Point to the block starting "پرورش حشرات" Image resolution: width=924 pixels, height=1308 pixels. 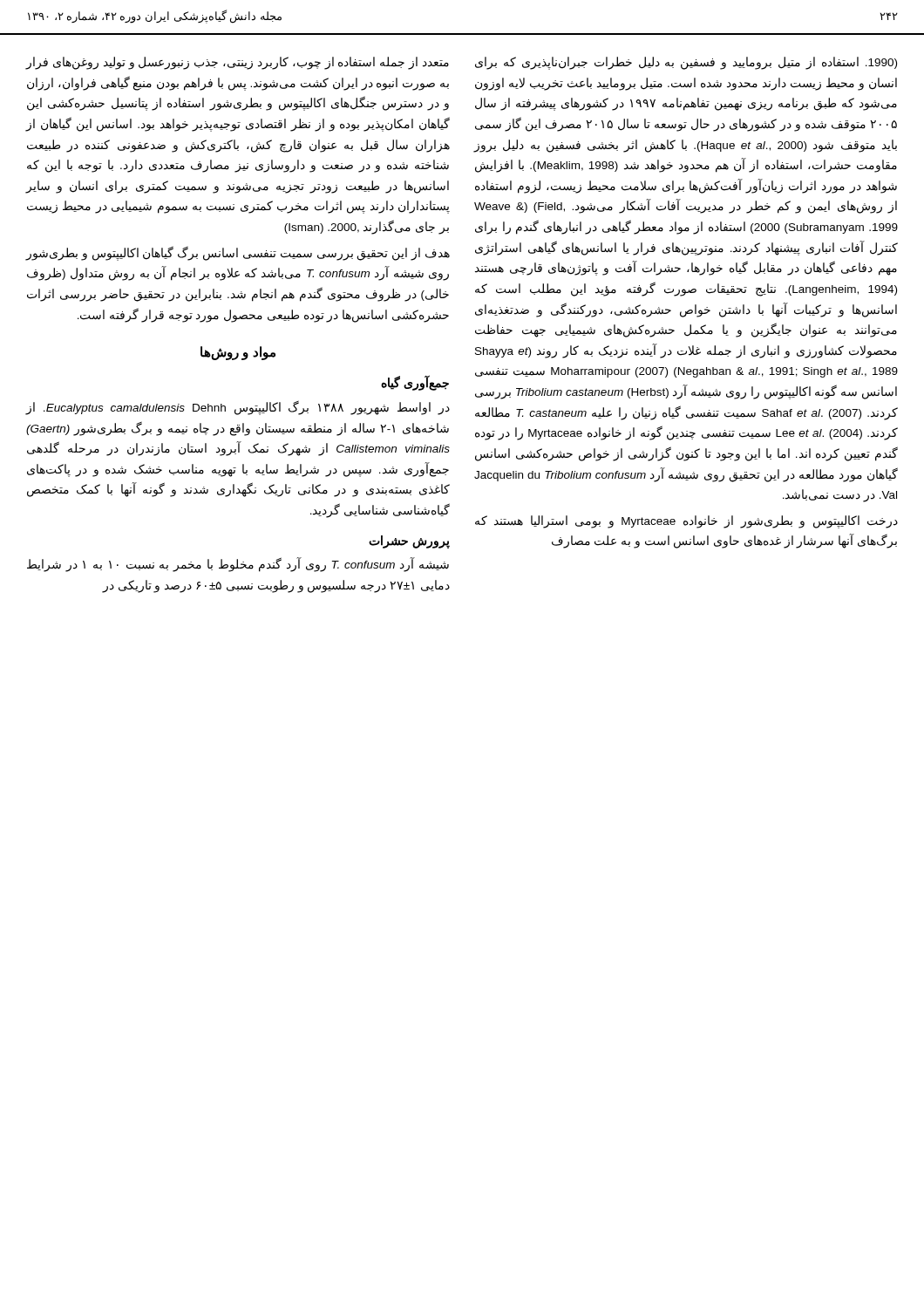coord(409,540)
